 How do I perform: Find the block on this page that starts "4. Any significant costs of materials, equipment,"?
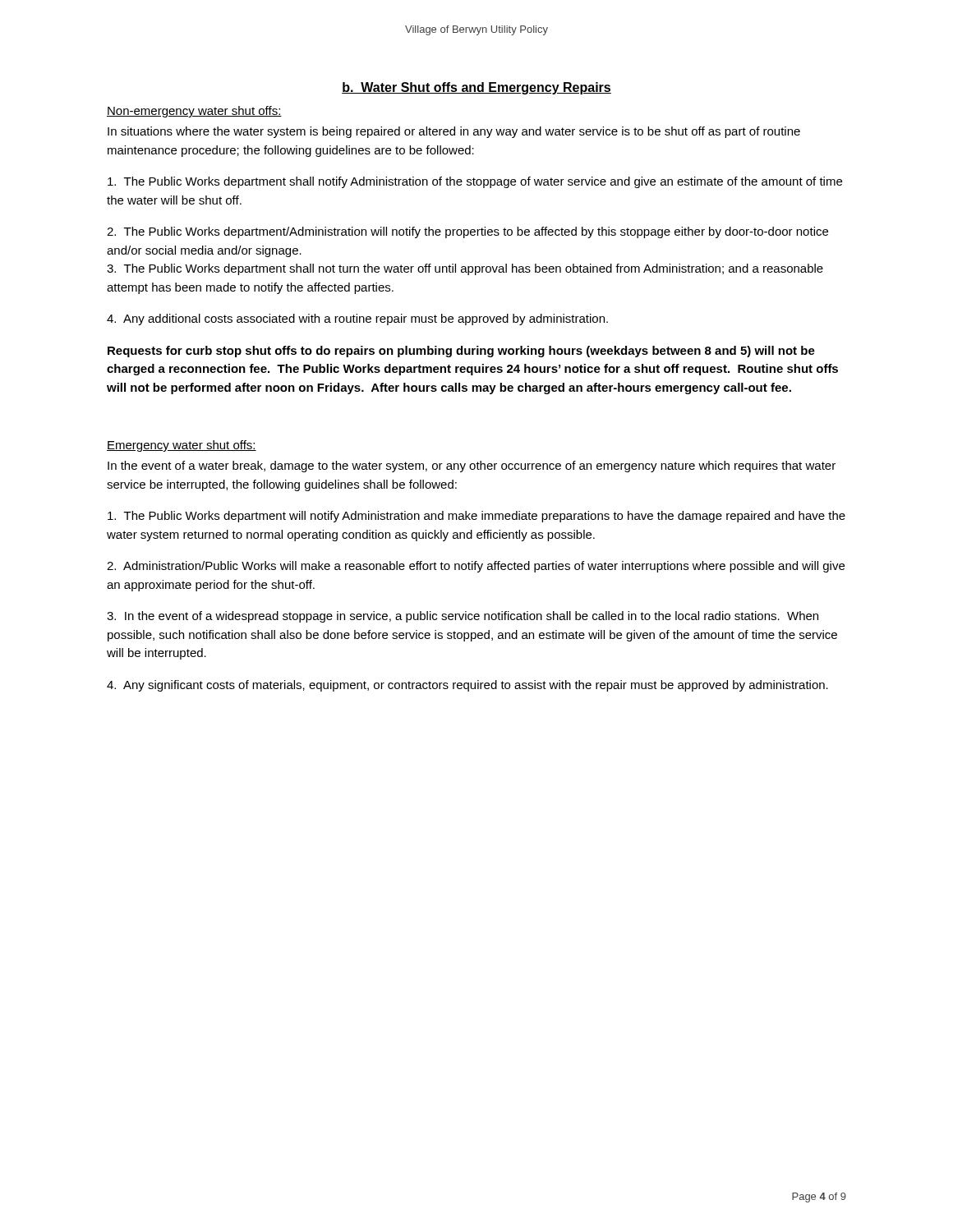(x=468, y=684)
